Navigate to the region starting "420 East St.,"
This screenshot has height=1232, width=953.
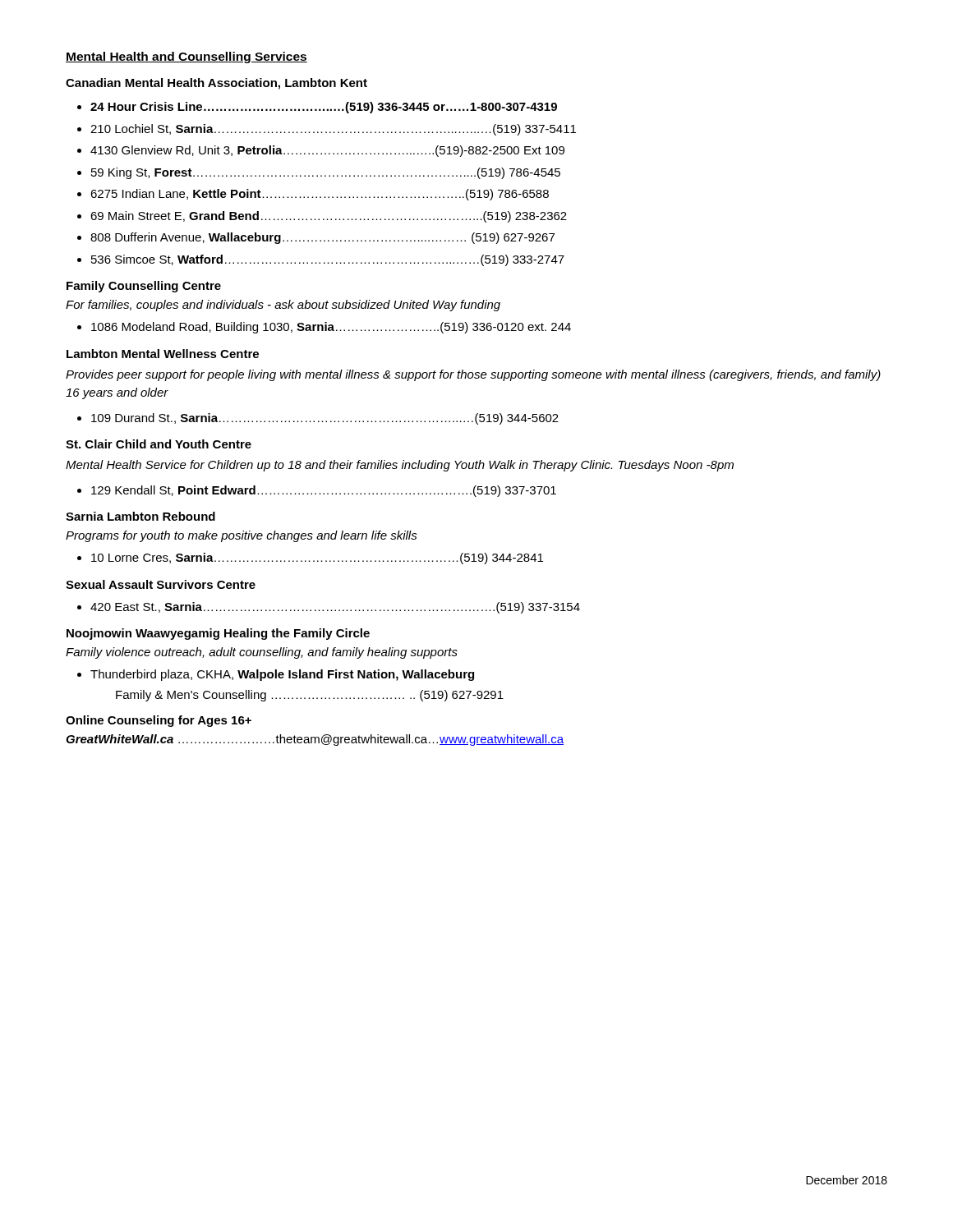[335, 606]
